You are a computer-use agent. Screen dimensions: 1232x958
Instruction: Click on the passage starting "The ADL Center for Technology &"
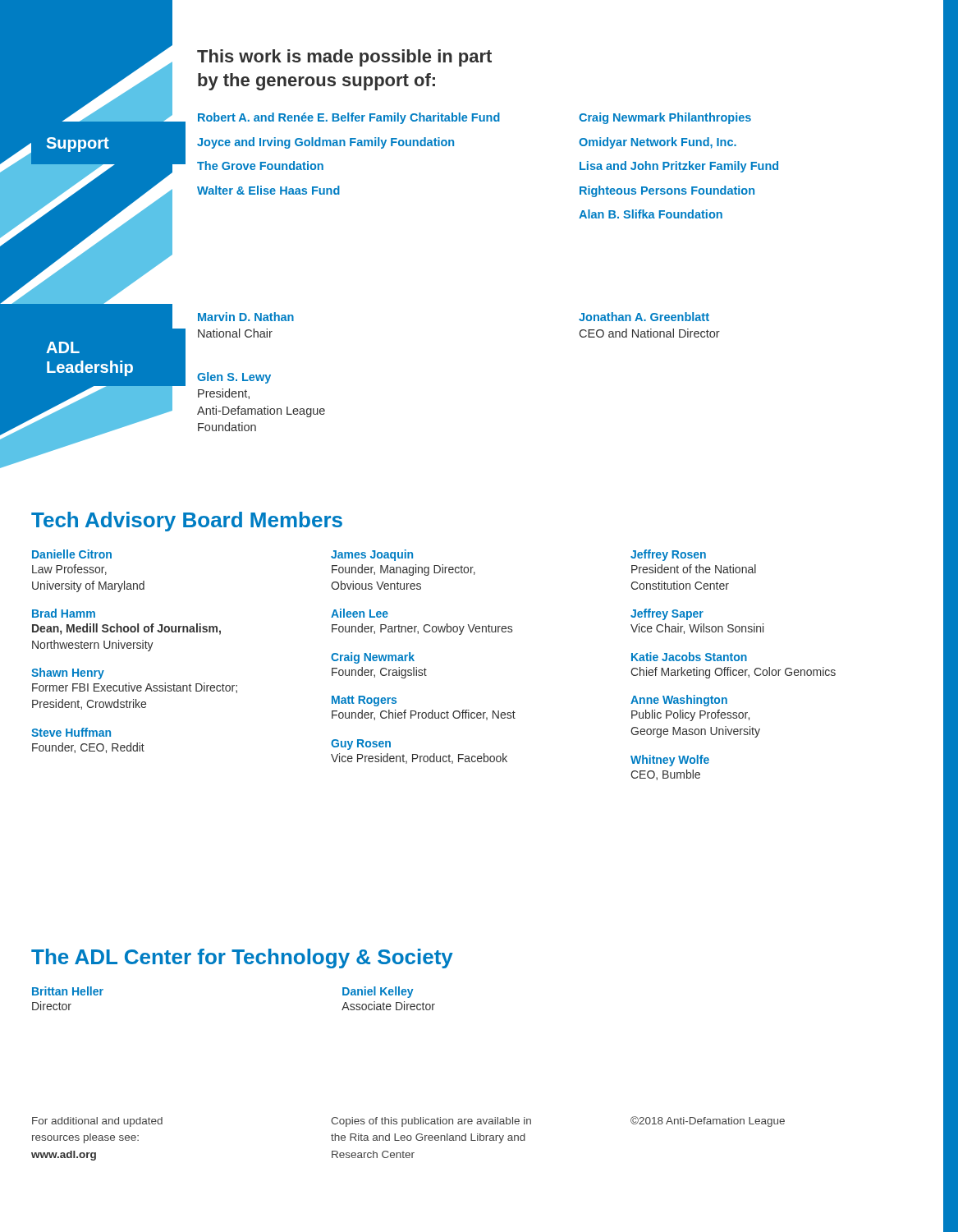(242, 957)
